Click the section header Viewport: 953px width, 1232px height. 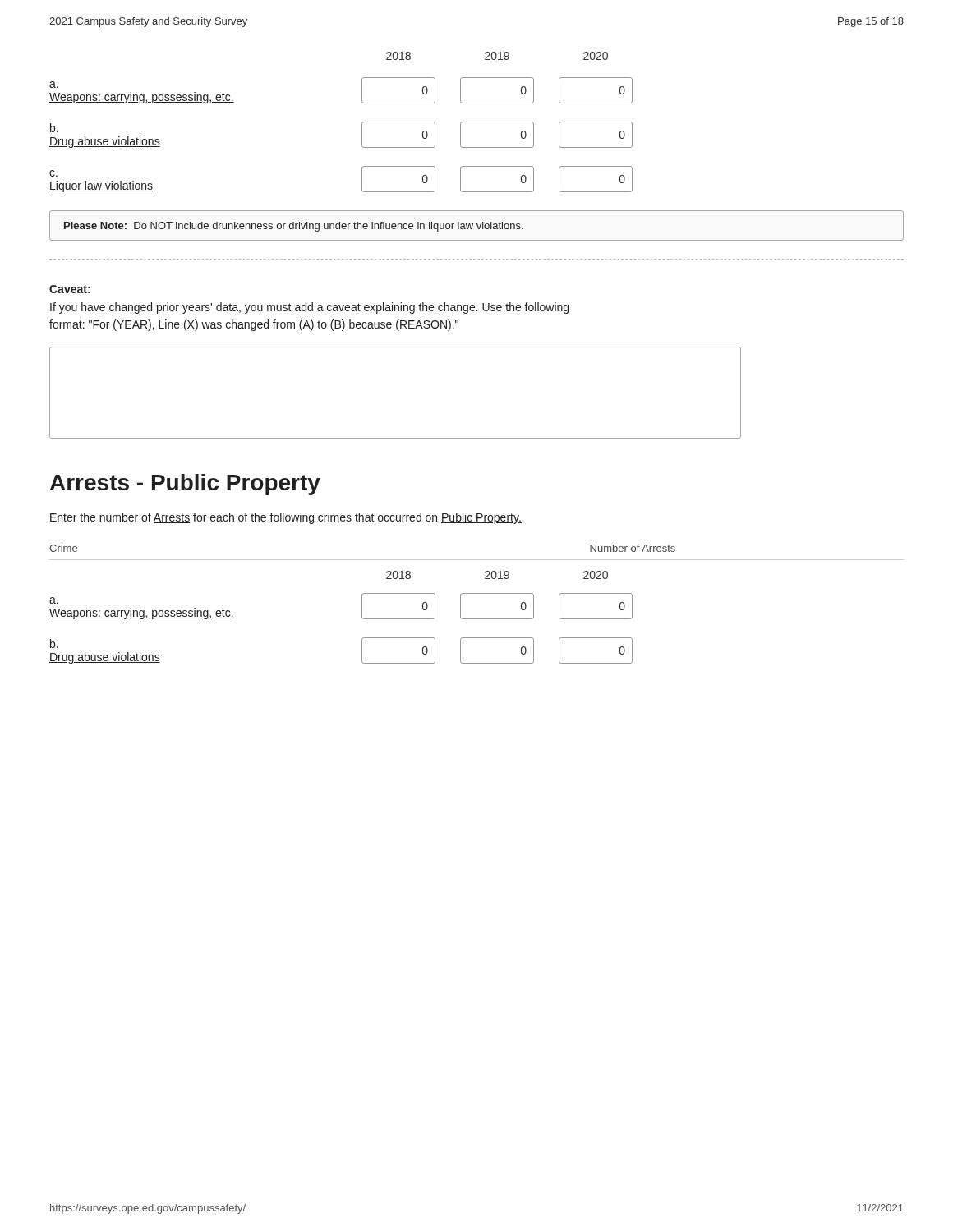(70, 289)
